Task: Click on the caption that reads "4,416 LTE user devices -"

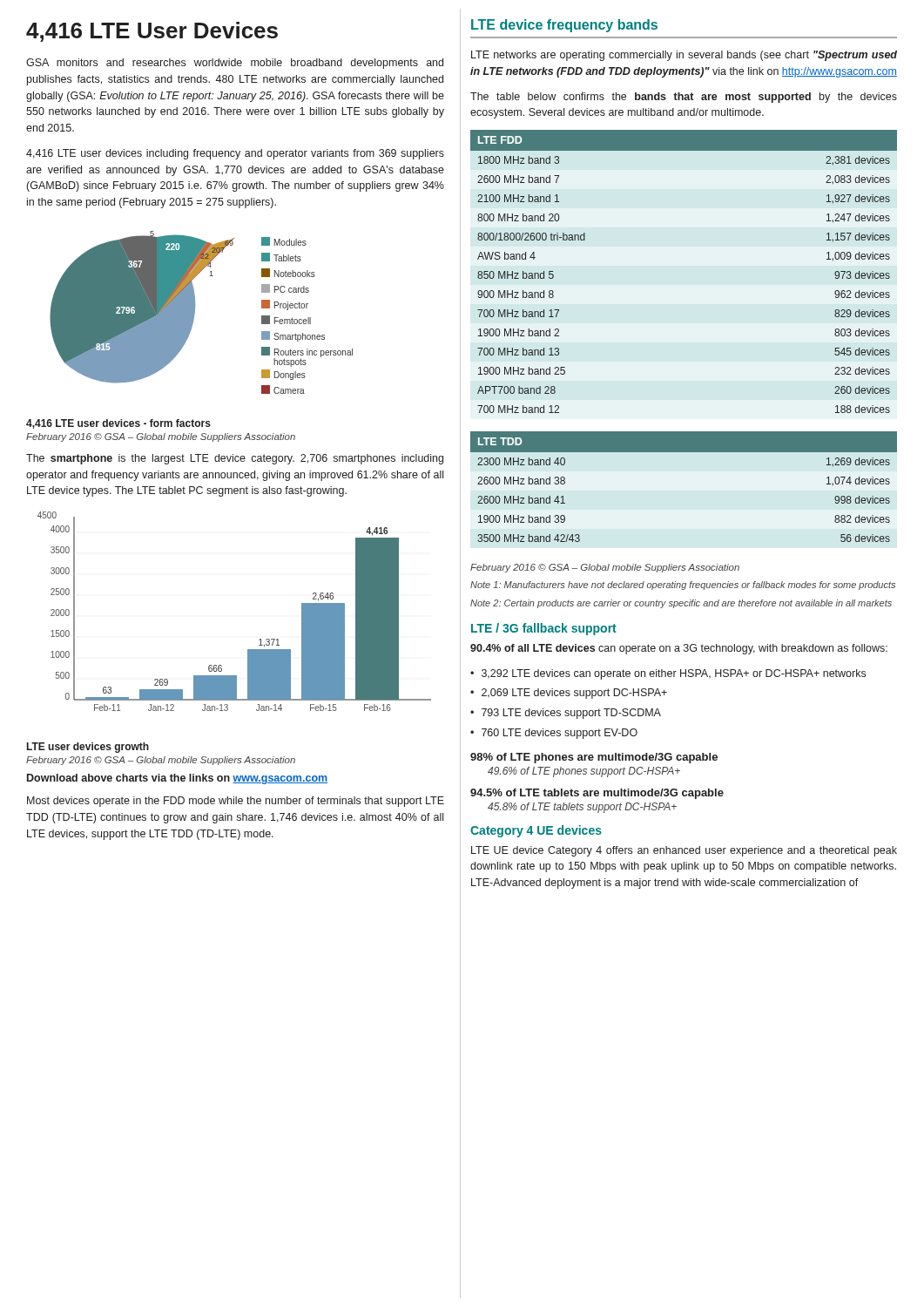Action: (235, 429)
